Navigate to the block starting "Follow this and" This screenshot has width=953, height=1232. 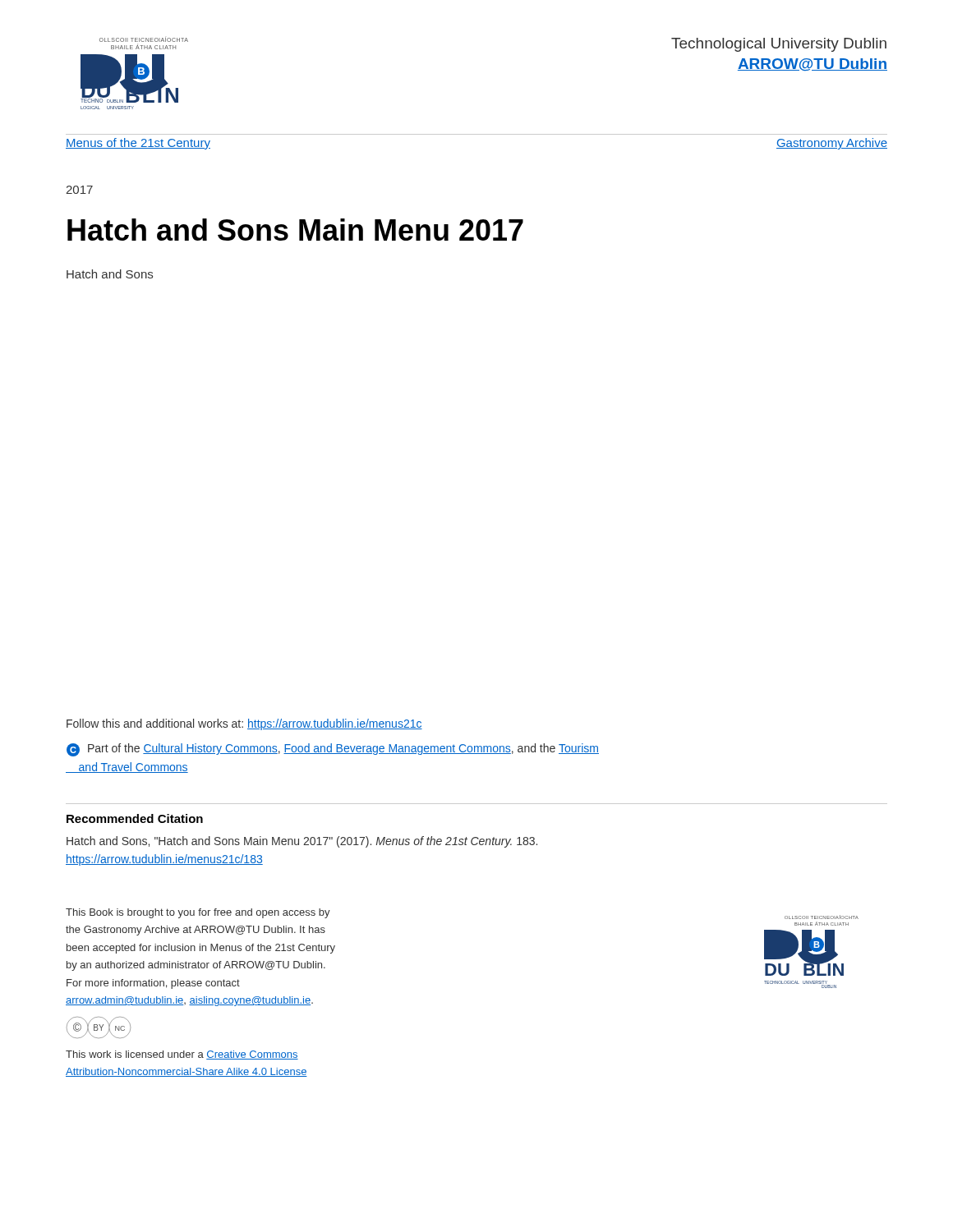(x=244, y=724)
